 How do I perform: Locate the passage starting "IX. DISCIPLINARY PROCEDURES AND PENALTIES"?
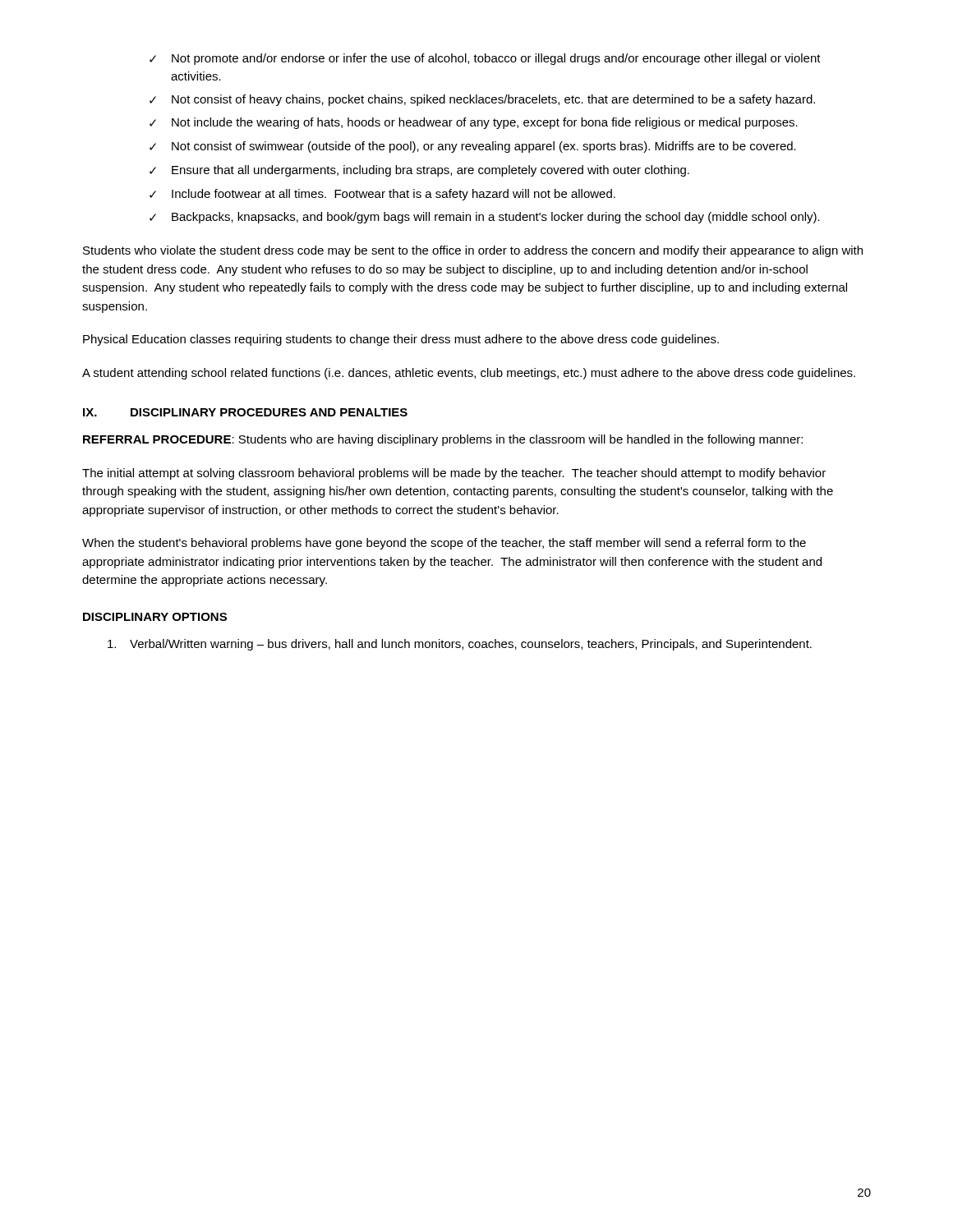click(245, 412)
